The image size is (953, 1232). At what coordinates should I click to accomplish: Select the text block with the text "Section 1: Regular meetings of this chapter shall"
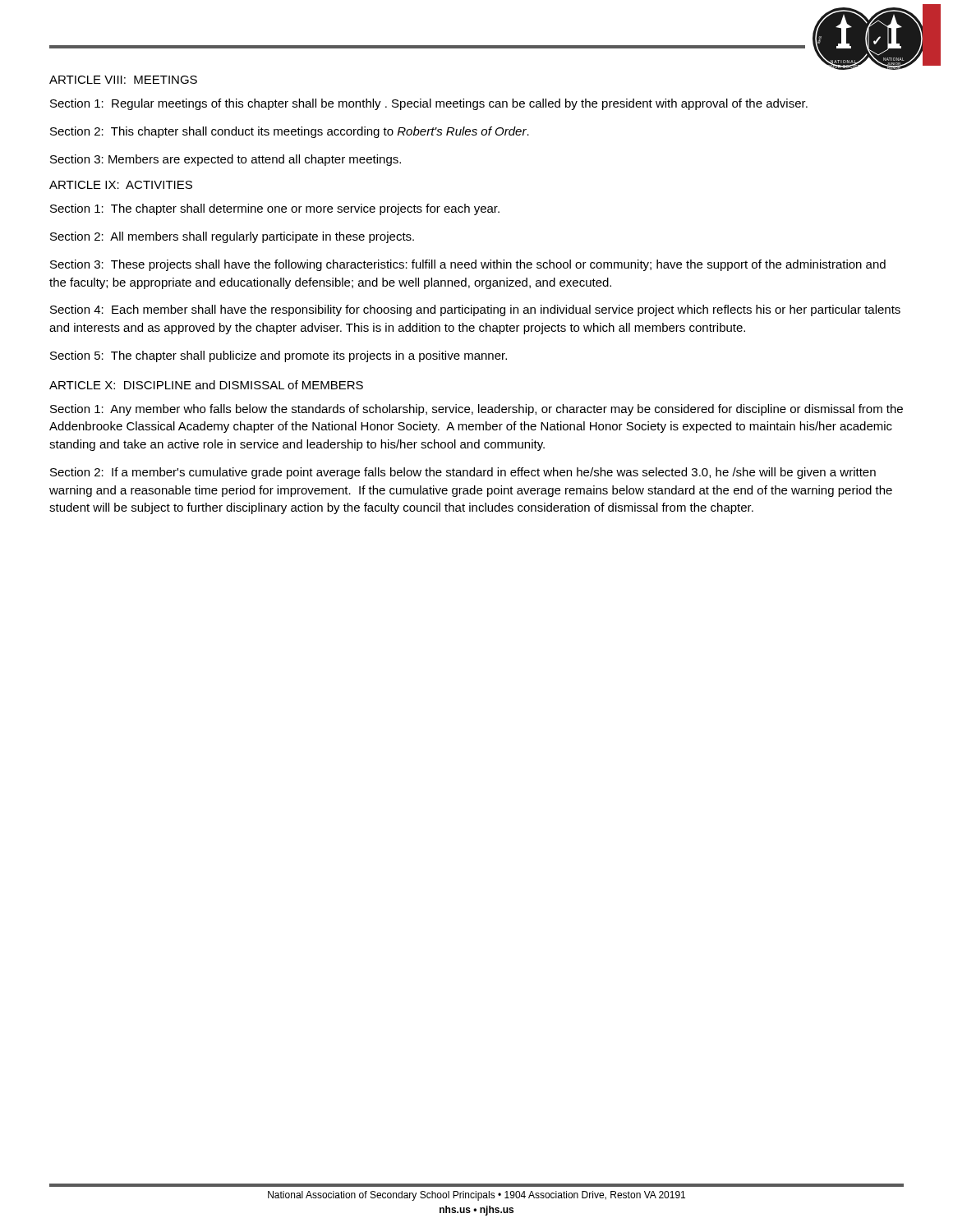(429, 103)
